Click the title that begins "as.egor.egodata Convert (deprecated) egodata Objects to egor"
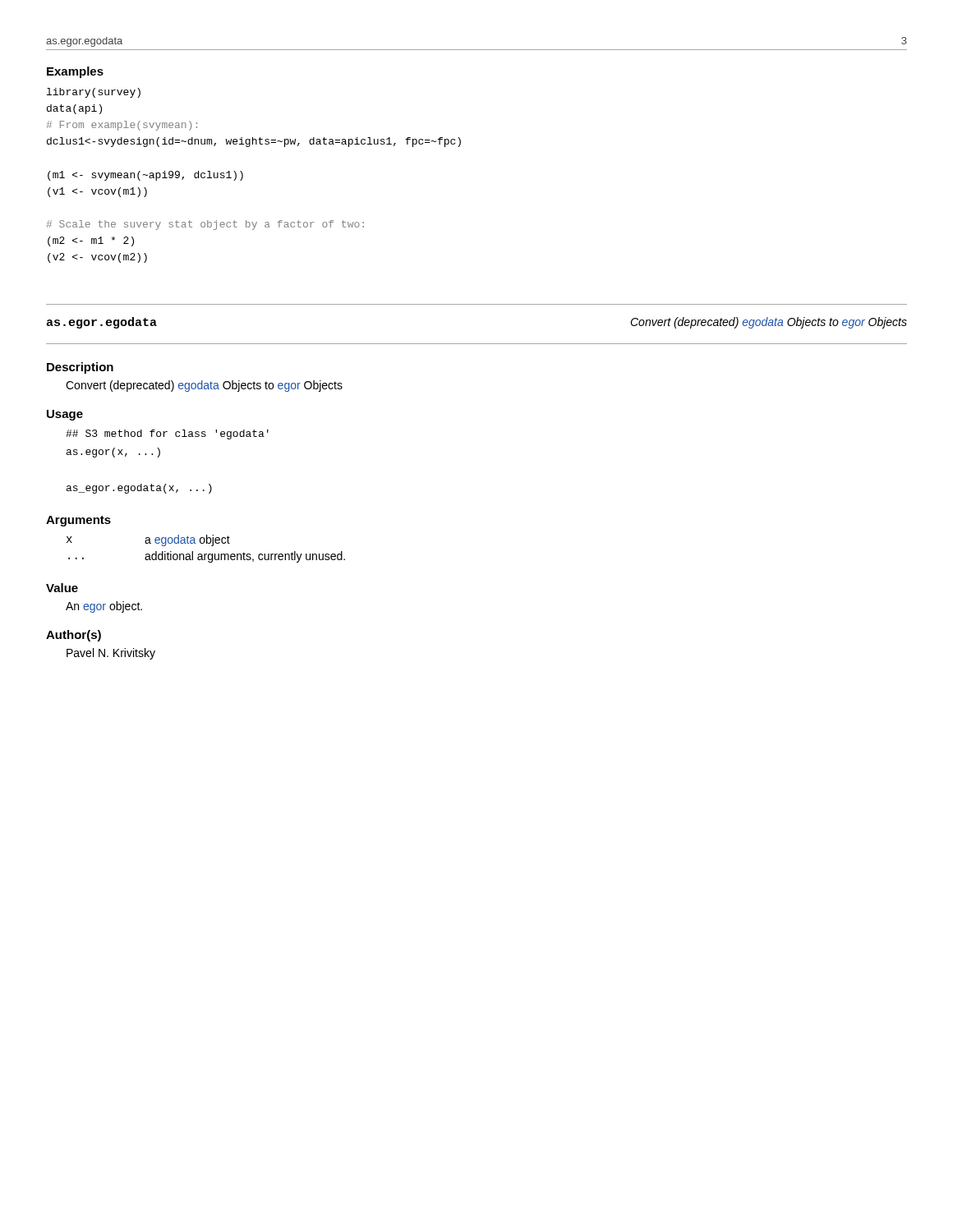This screenshot has height=1232, width=953. [93, 322]
